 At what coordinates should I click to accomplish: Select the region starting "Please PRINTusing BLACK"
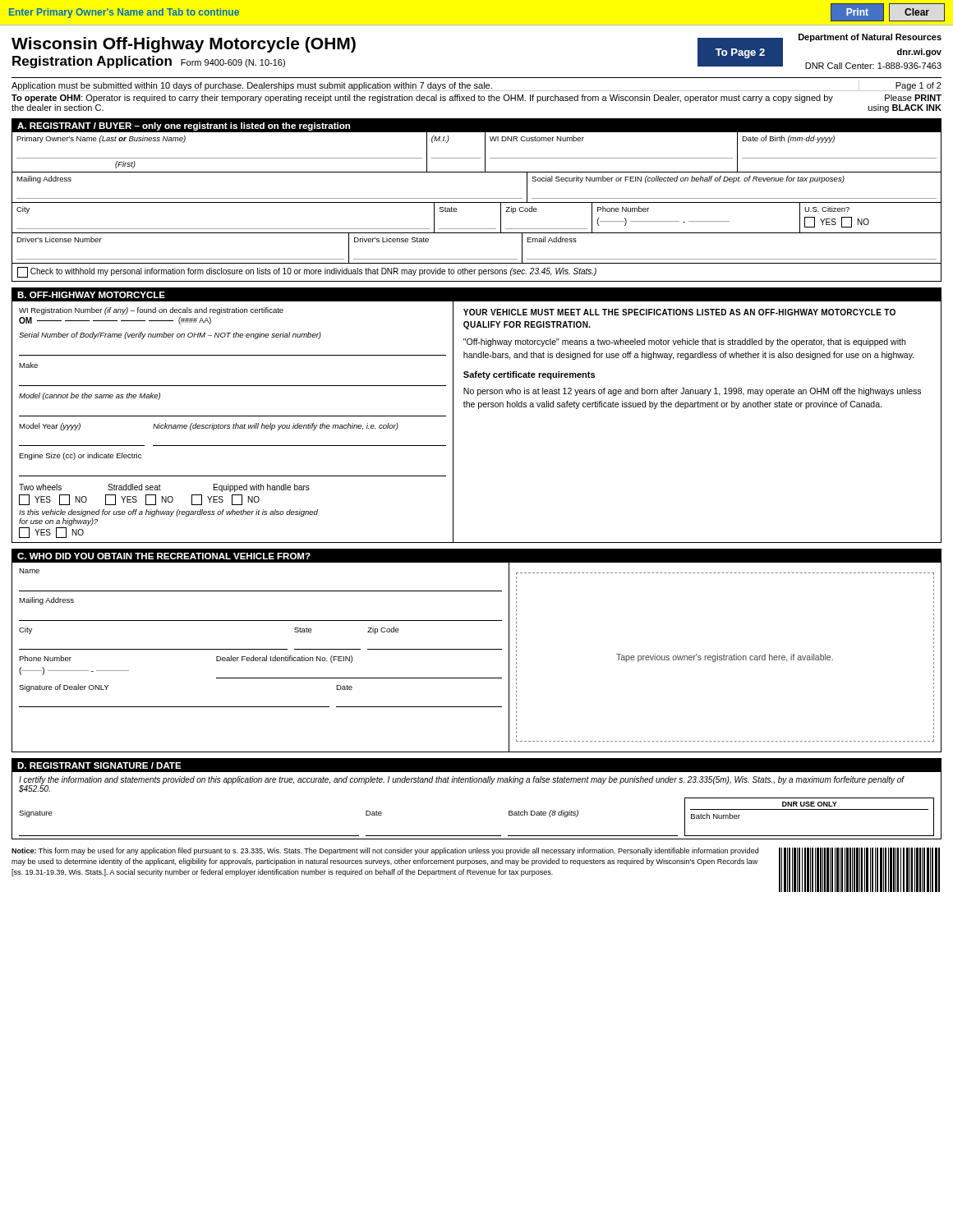(905, 103)
